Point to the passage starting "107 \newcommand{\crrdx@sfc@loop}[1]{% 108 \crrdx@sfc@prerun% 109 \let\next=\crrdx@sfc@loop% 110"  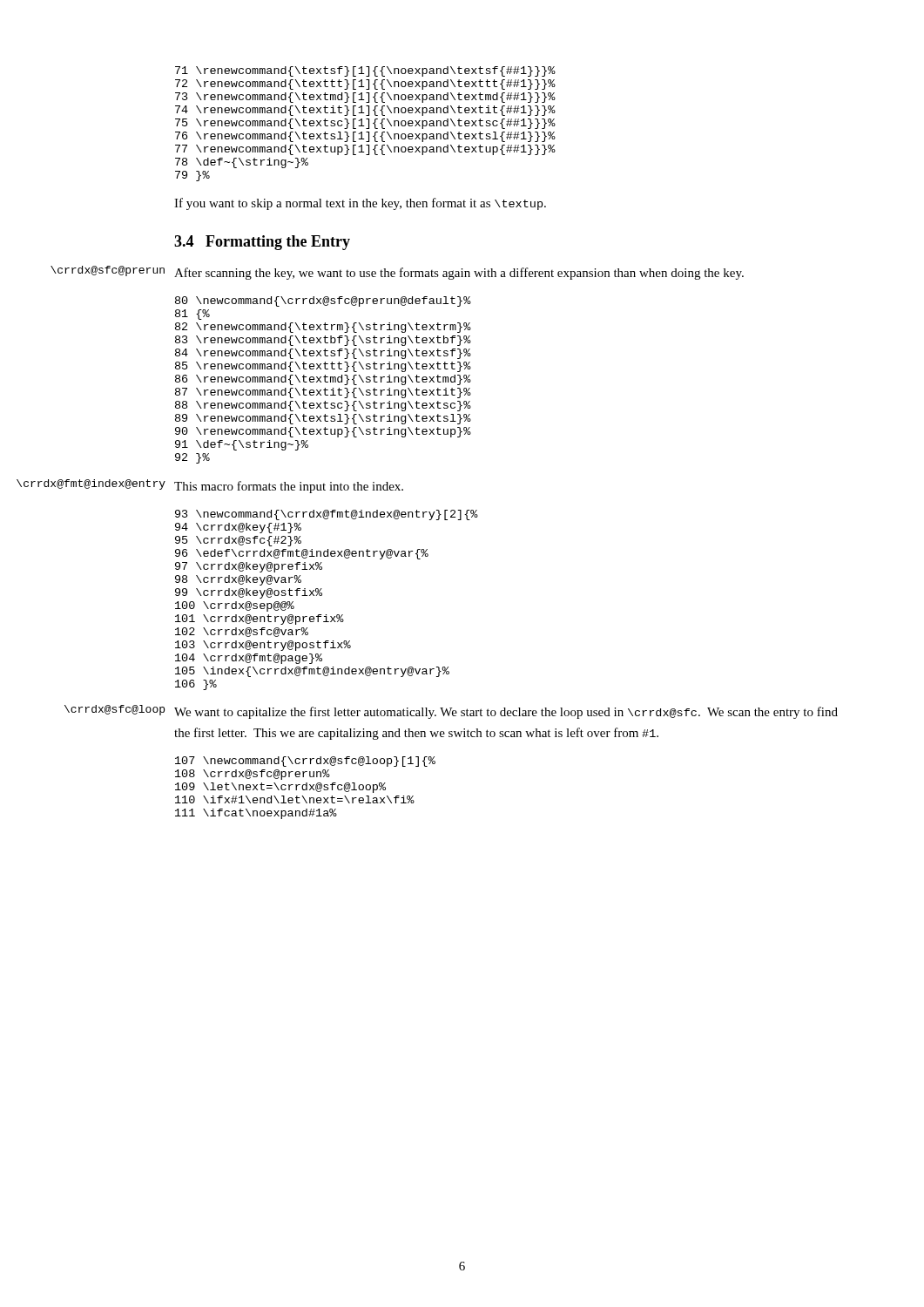[x=305, y=762]
